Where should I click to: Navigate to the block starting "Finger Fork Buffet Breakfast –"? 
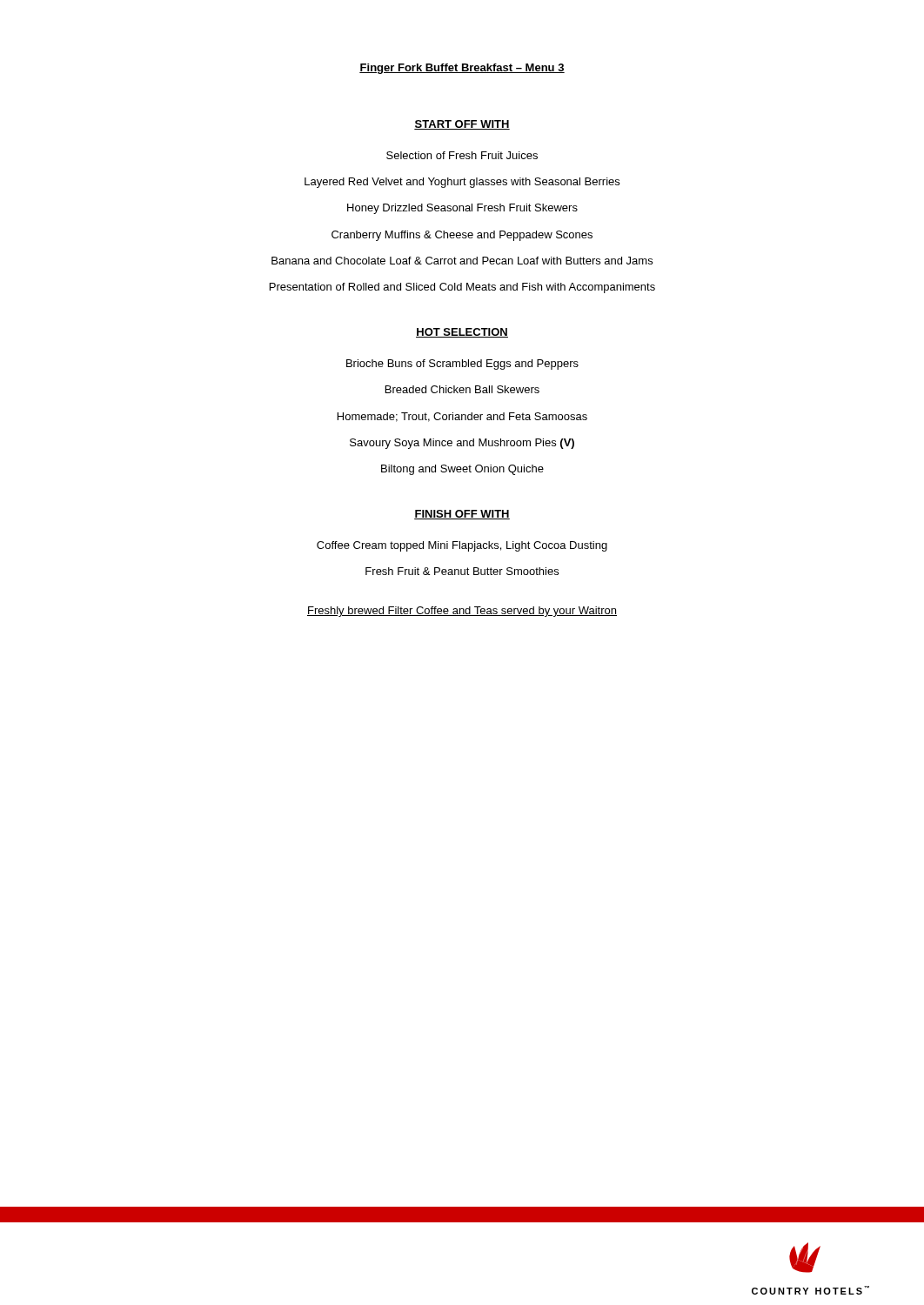click(462, 67)
